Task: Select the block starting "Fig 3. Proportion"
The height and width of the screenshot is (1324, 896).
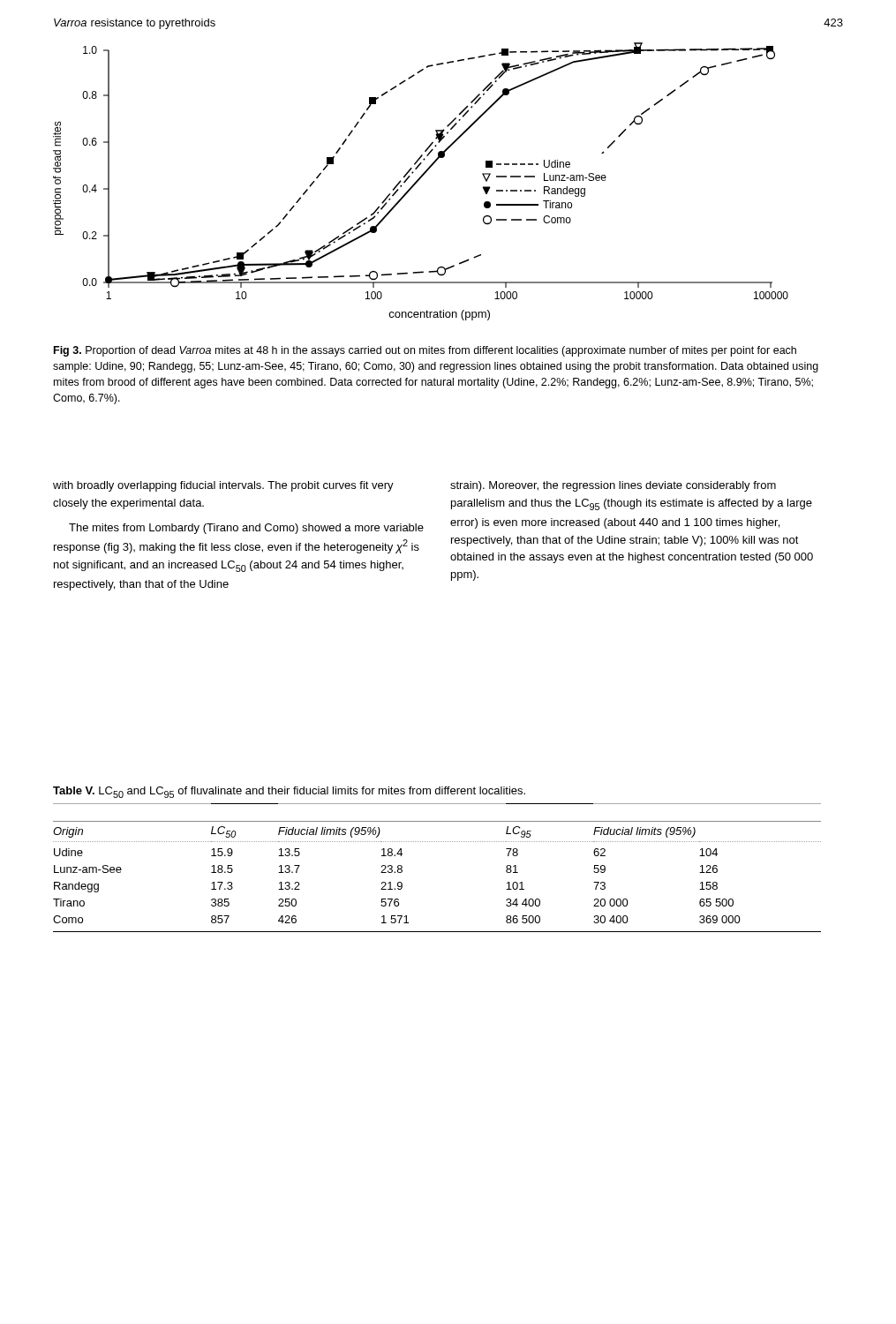Action: pos(436,374)
